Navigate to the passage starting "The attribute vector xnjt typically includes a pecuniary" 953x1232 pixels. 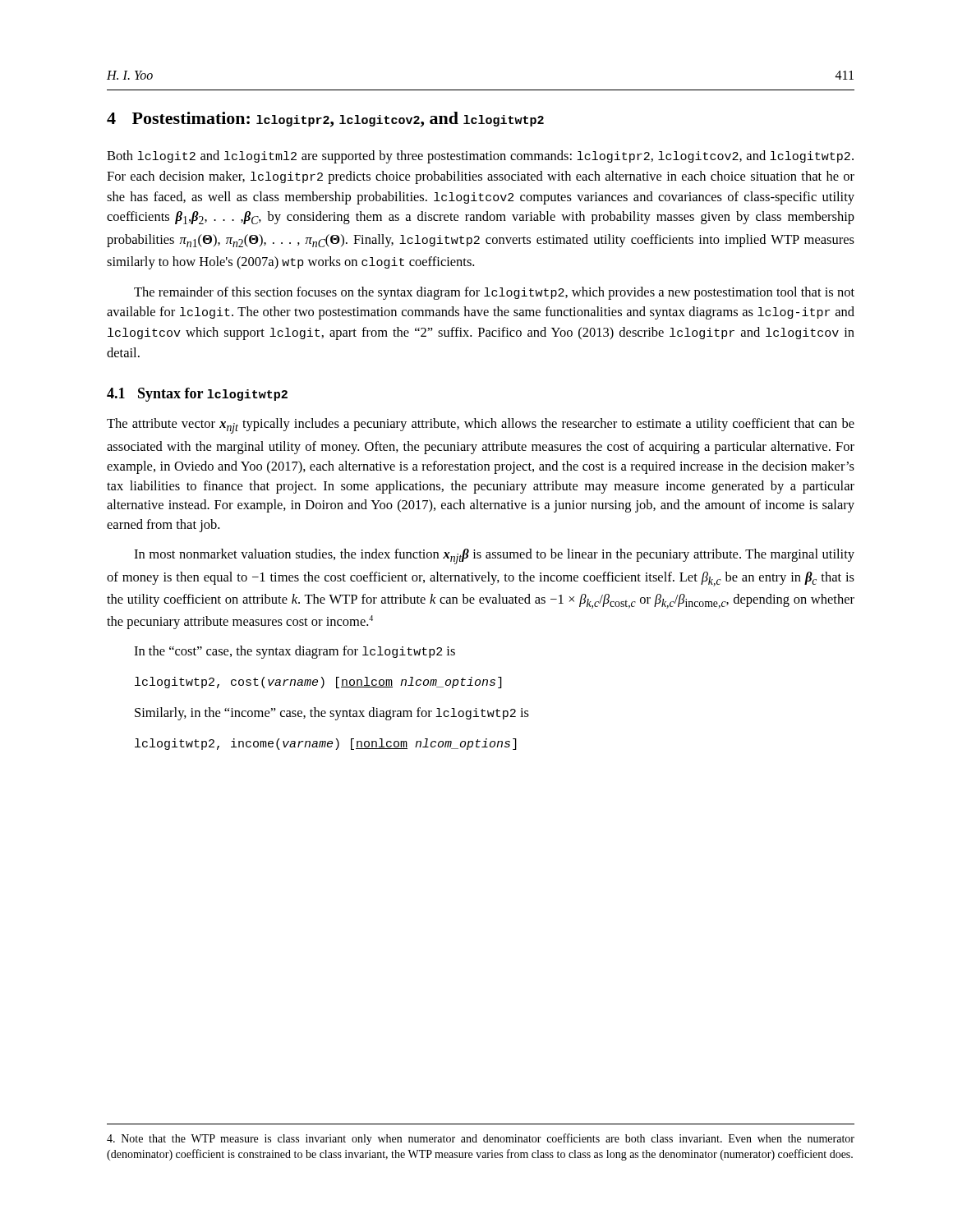pos(481,475)
